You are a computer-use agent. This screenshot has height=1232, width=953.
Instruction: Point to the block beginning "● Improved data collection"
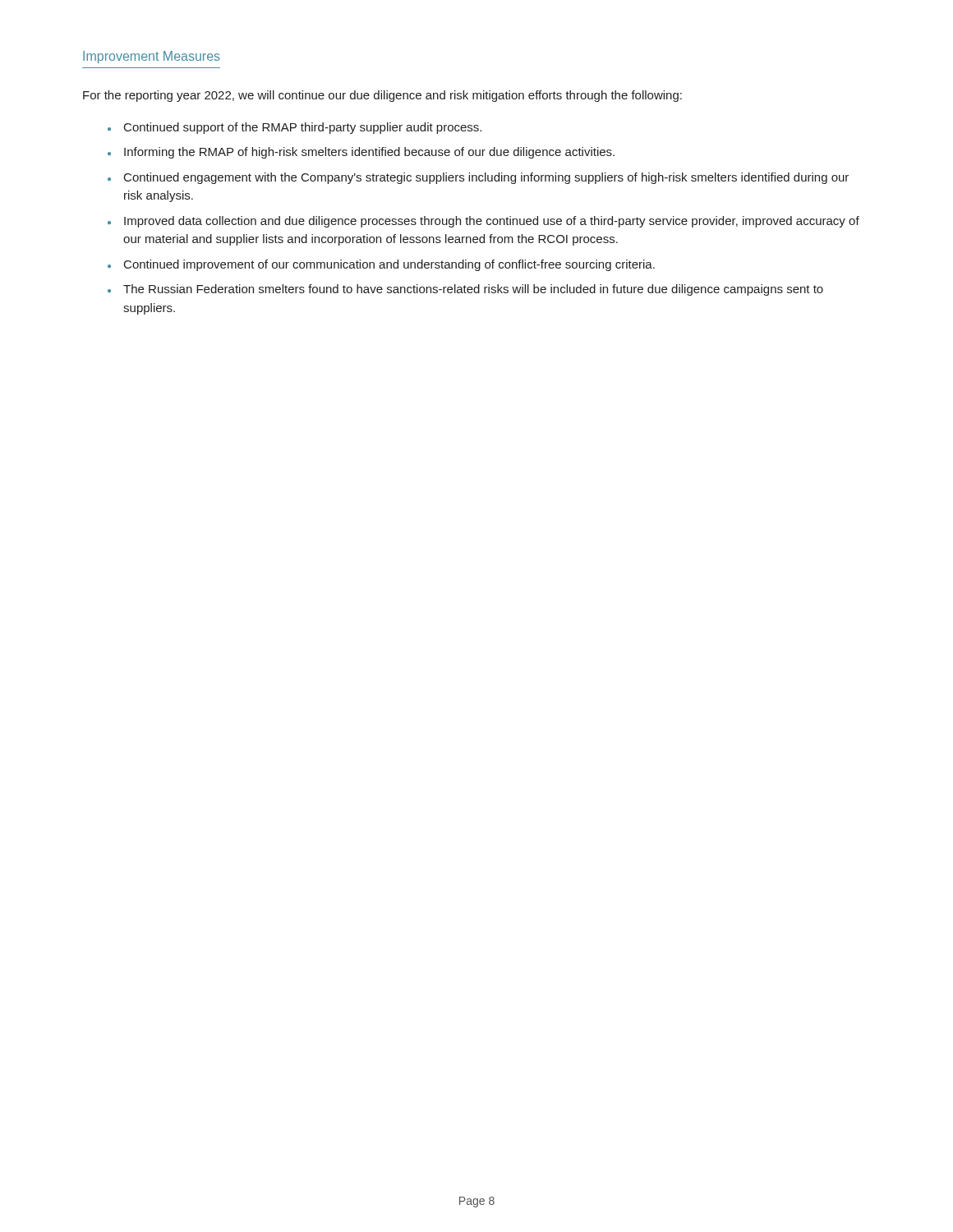pos(489,230)
